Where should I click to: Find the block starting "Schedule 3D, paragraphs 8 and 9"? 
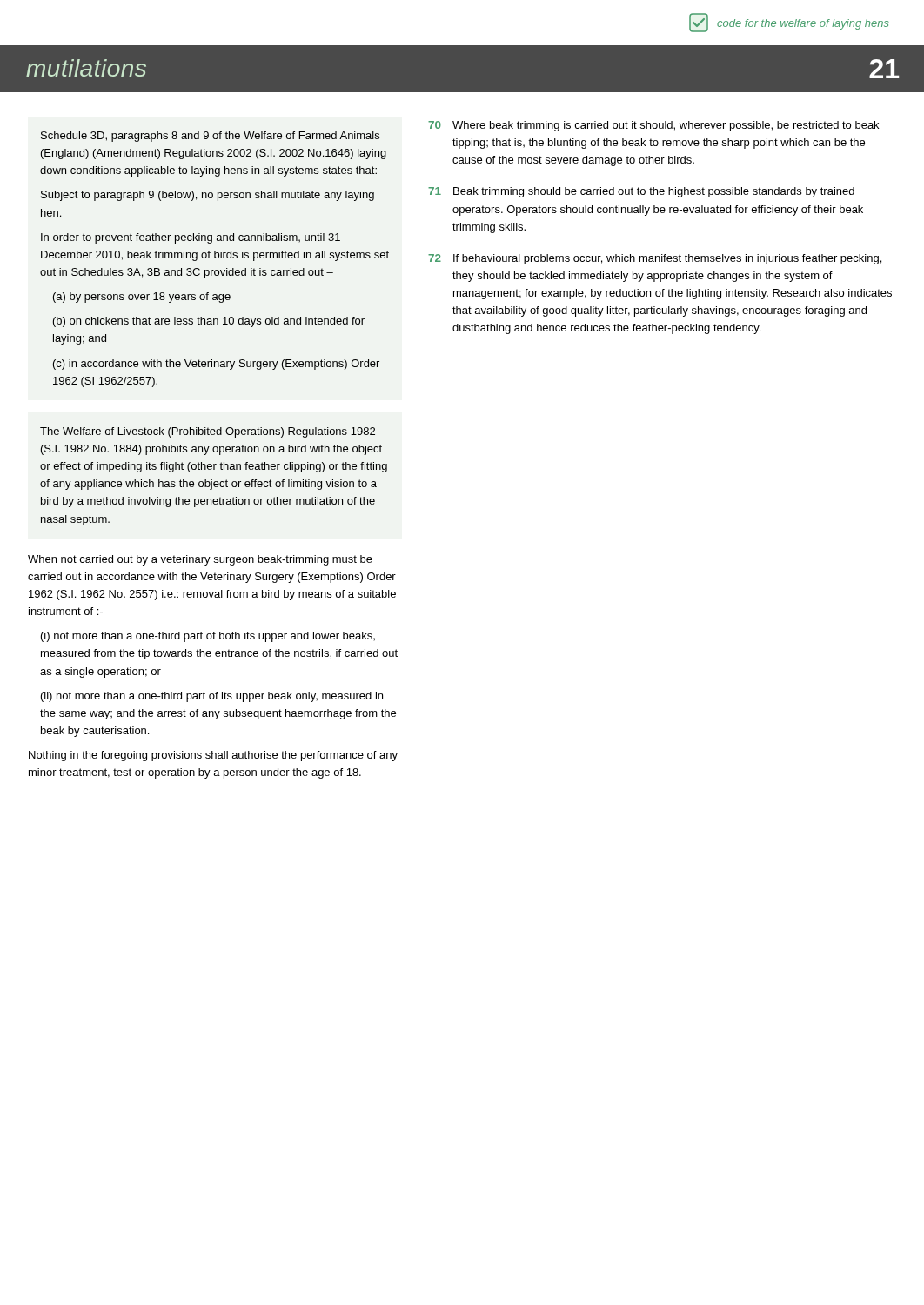[215, 258]
